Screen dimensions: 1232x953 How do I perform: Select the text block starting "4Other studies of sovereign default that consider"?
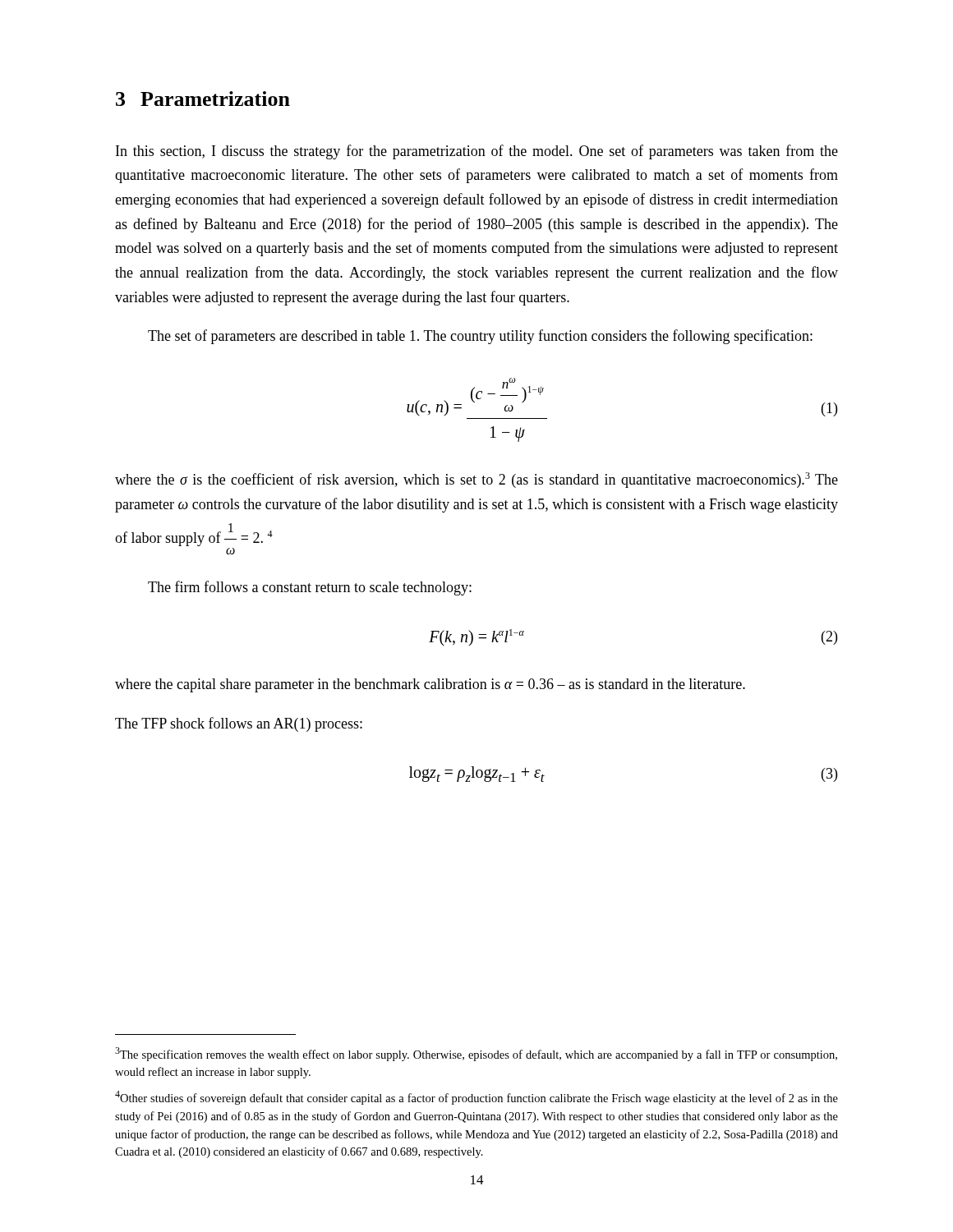(476, 1123)
